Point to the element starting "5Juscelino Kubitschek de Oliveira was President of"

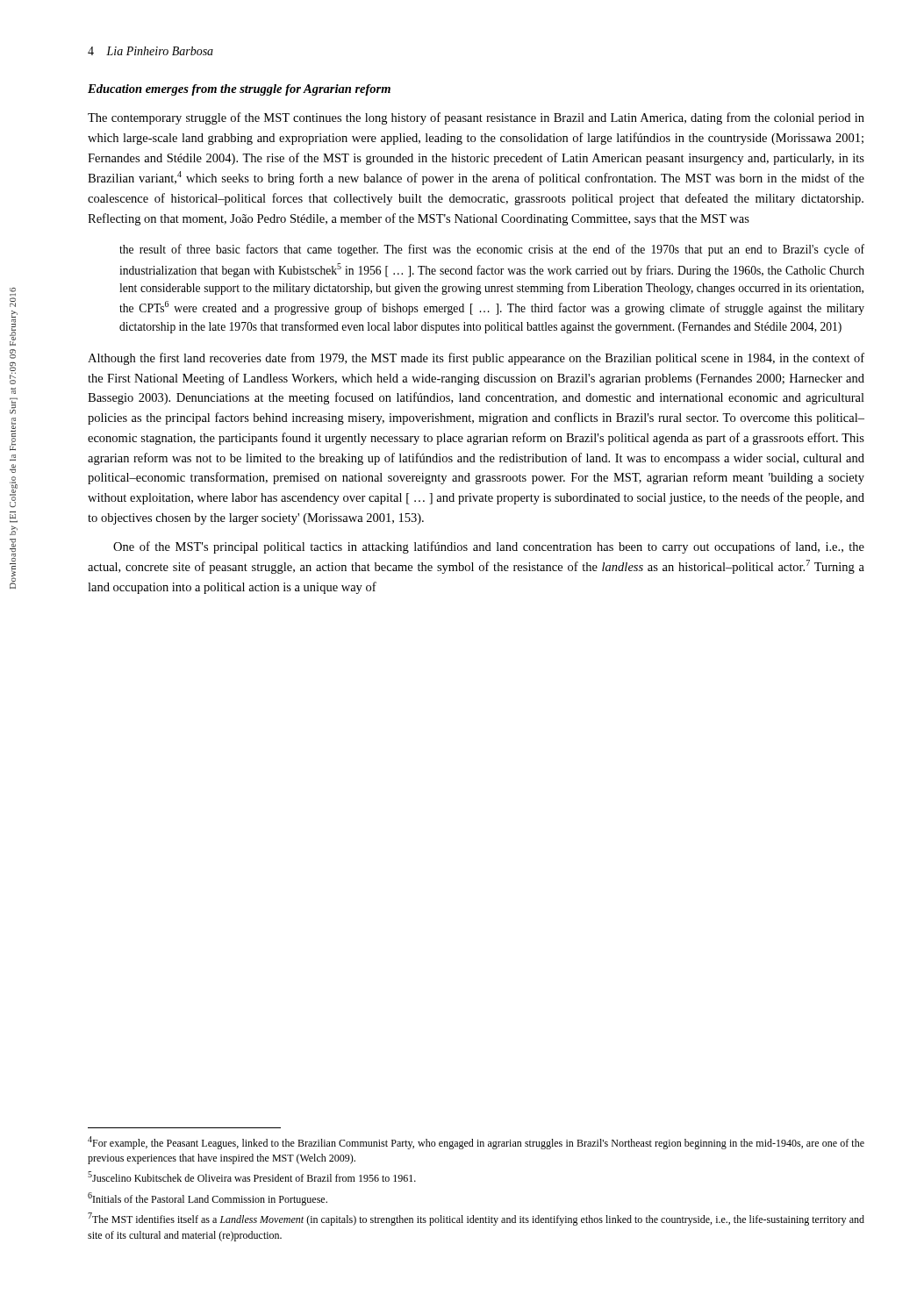pyautogui.click(x=252, y=1177)
